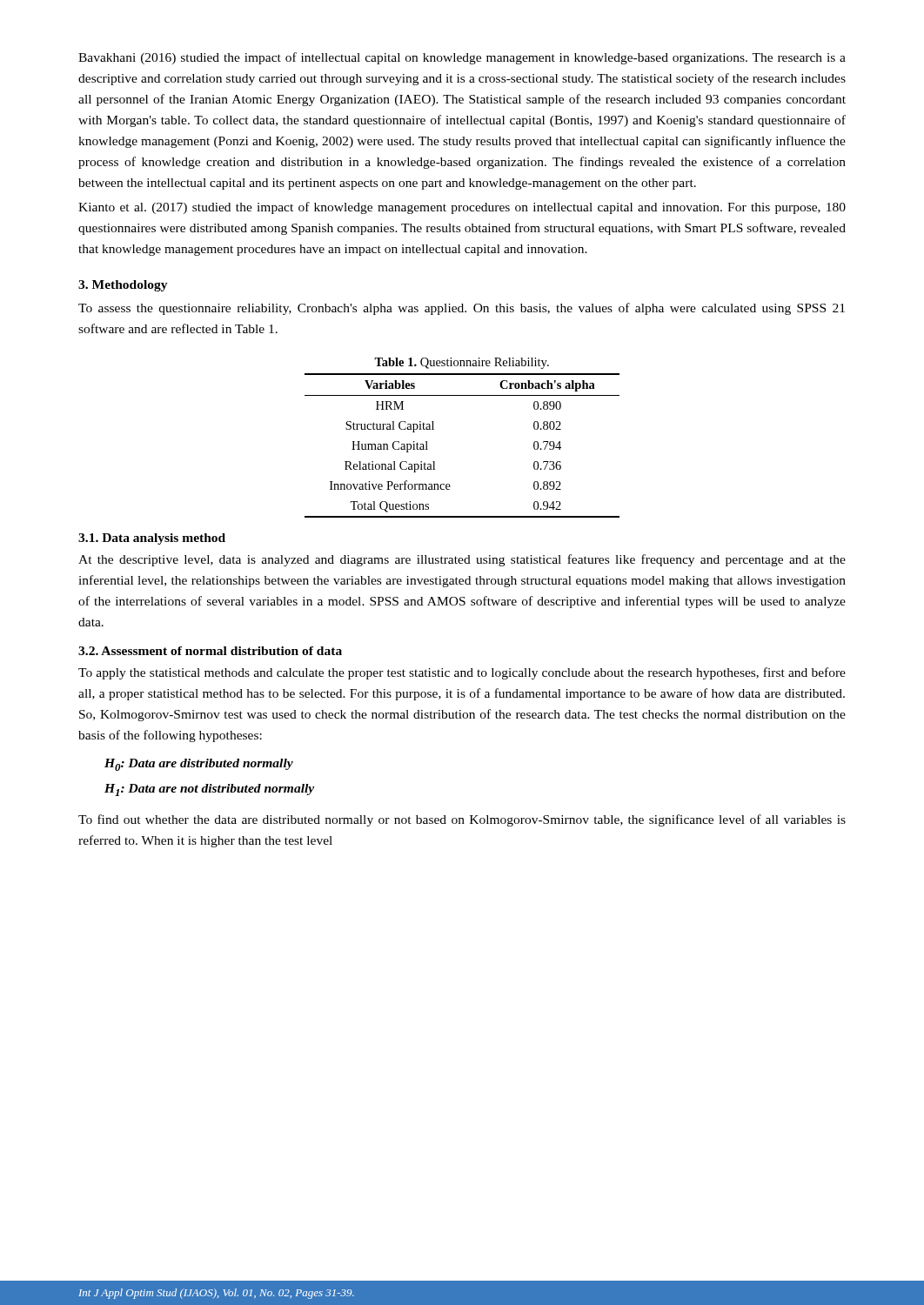
Task: Locate the text block starting "Kianto et al. (2017)"
Action: pos(462,228)
